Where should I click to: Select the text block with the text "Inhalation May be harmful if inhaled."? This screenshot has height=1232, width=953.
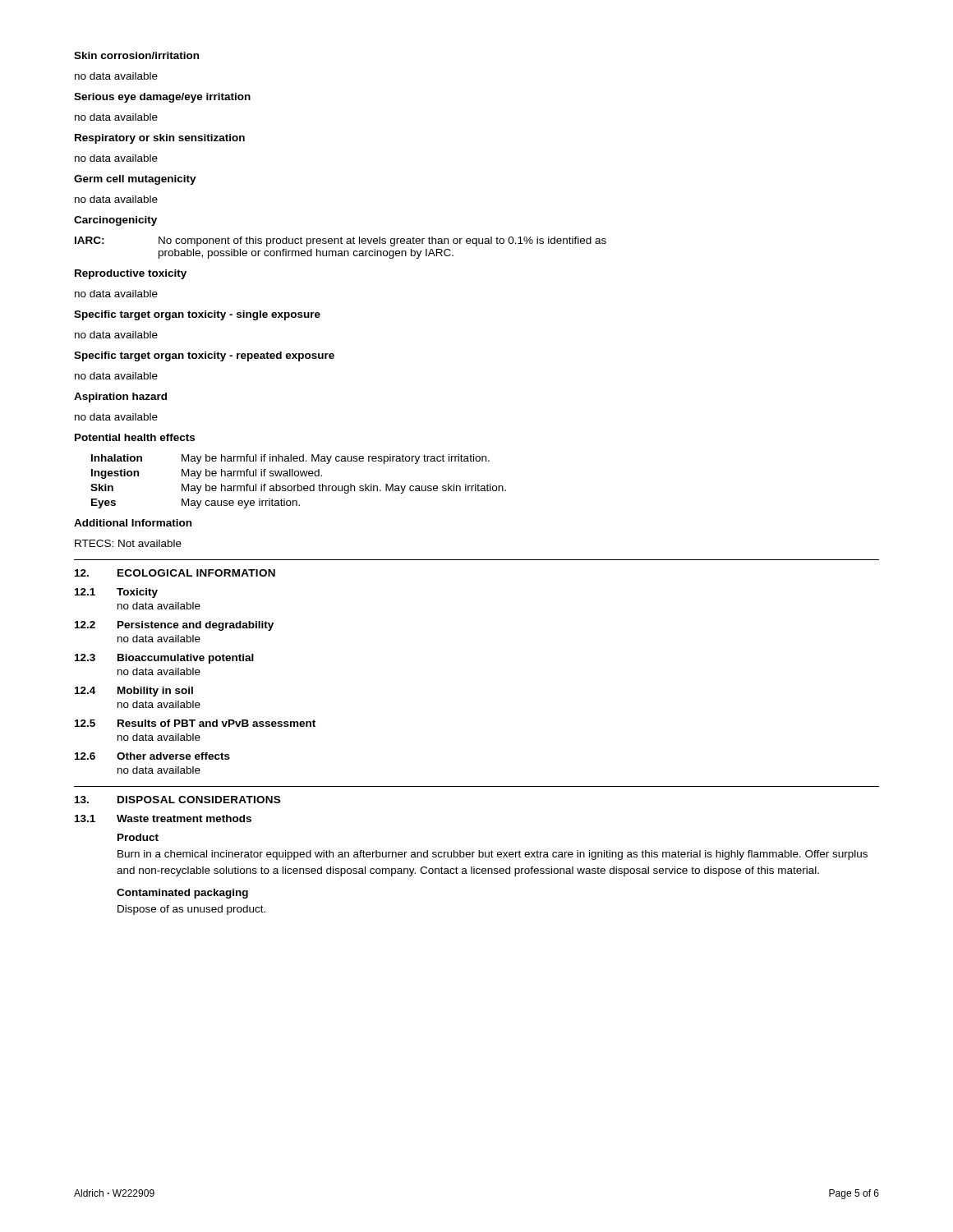[485, 480]
